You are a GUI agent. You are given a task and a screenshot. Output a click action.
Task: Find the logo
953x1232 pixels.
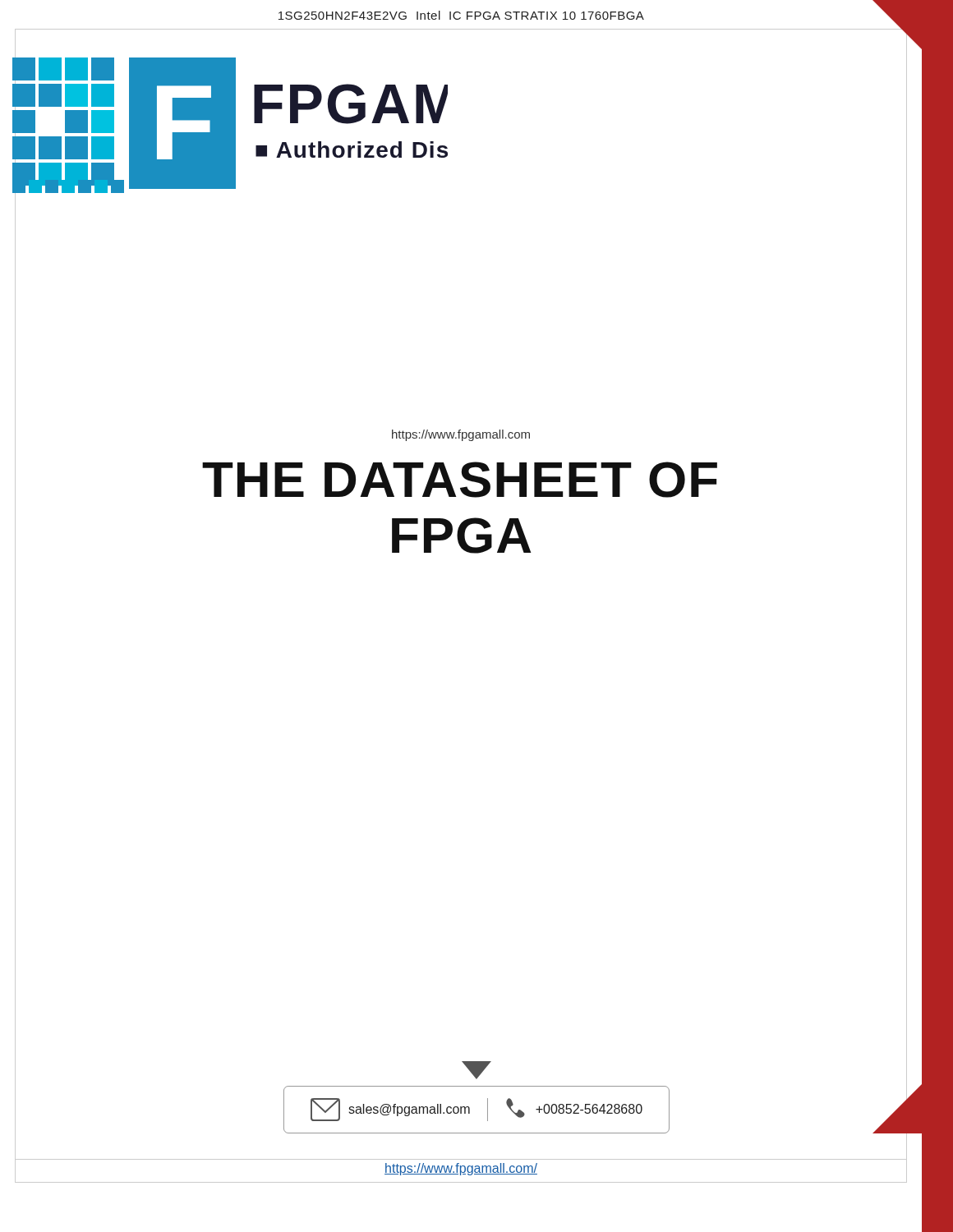[230, 125]
